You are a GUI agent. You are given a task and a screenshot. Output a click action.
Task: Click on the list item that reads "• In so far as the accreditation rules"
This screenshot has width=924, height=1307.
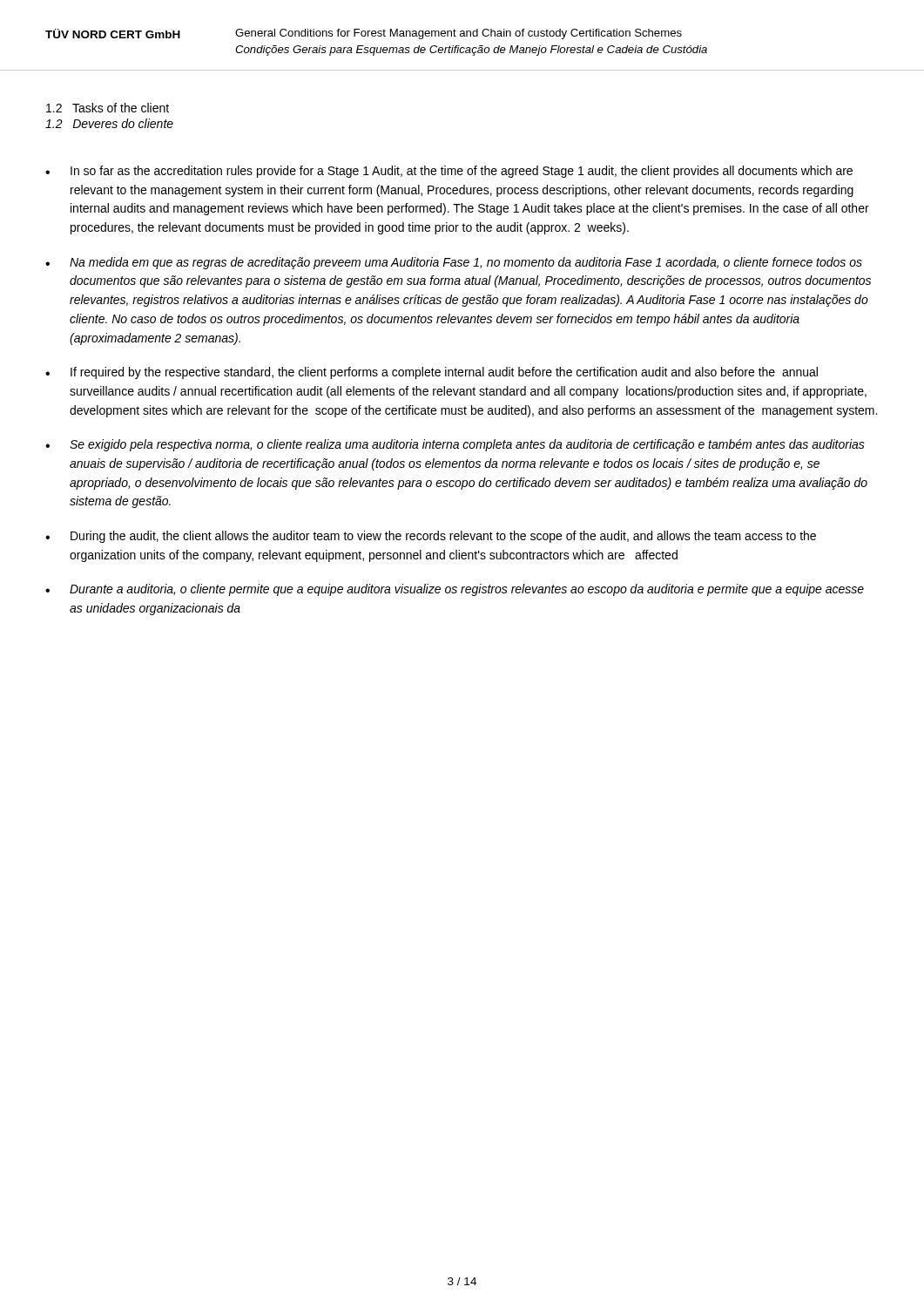(462, 200)
